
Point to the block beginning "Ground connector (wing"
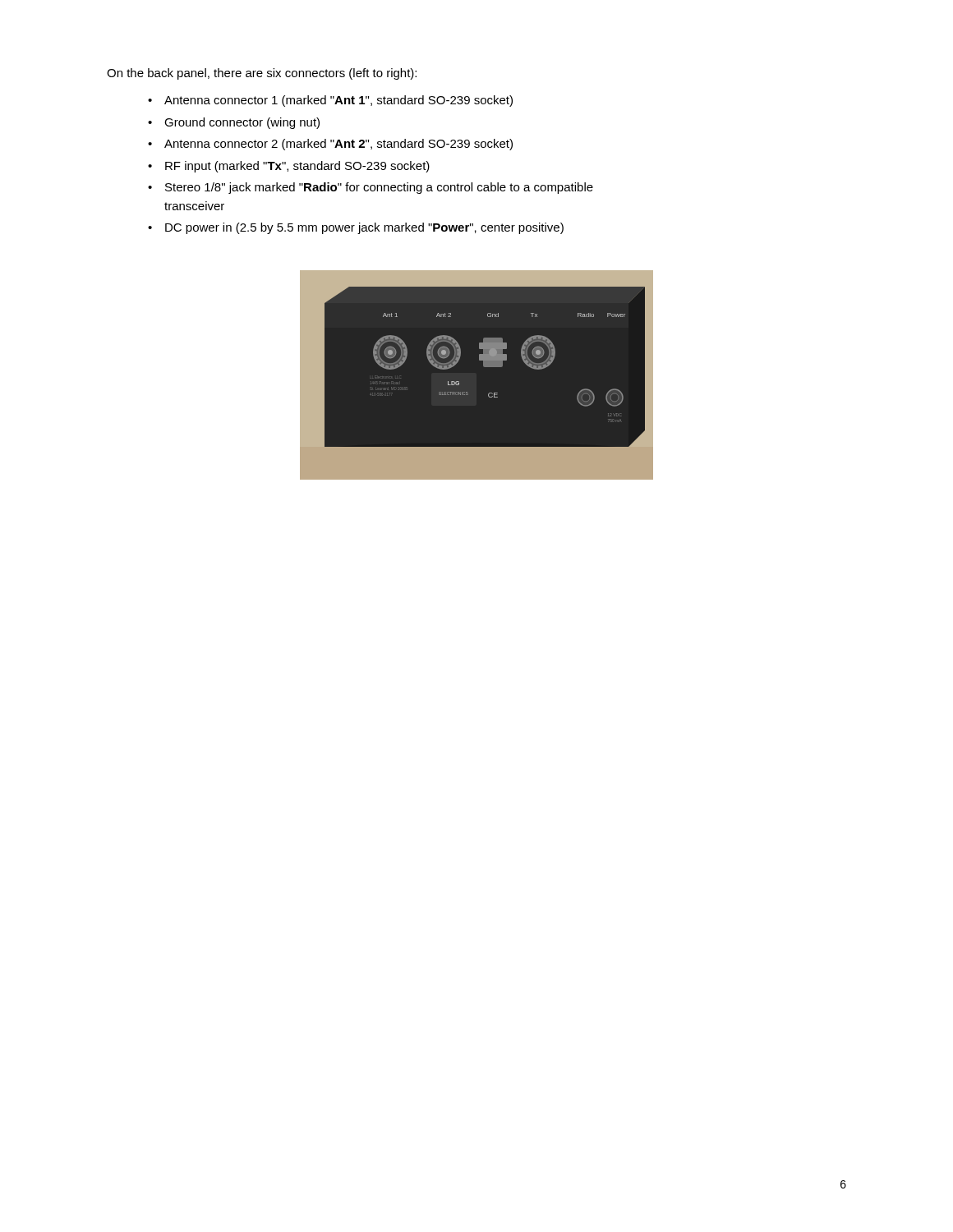click(242, 122)
